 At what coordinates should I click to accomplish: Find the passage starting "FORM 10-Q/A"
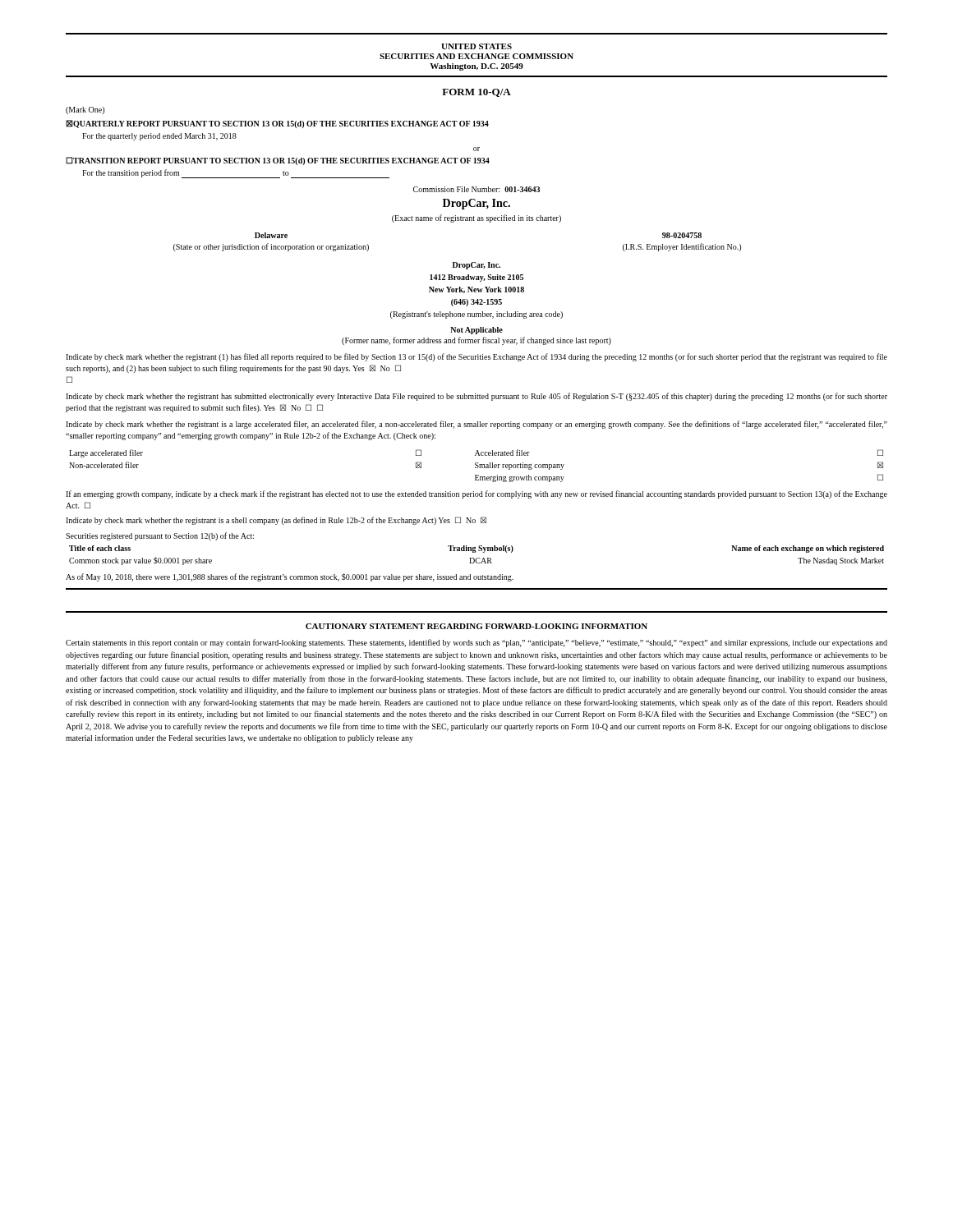point(476,92)
